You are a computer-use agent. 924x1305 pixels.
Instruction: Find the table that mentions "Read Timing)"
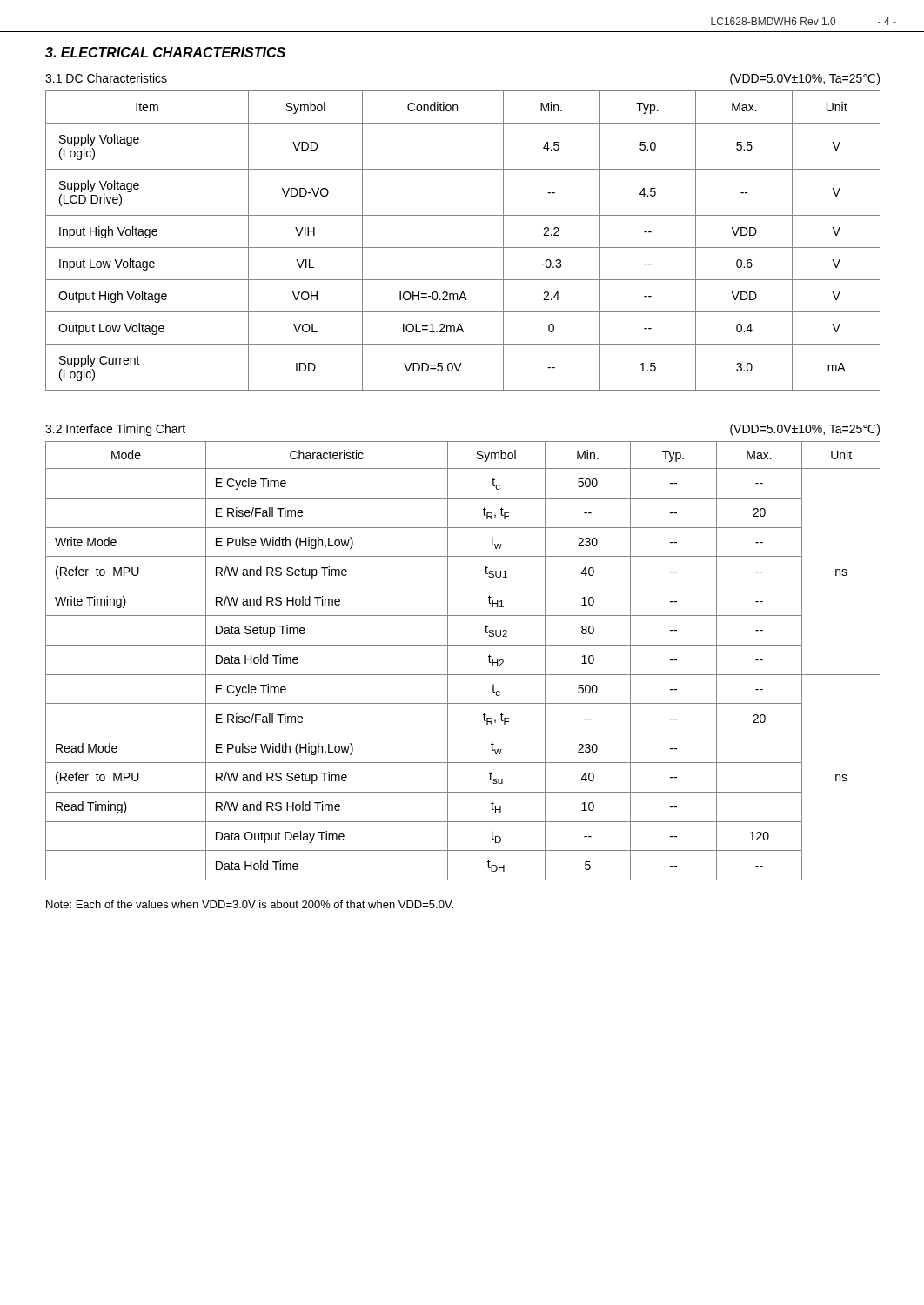(x=463, y=661)
